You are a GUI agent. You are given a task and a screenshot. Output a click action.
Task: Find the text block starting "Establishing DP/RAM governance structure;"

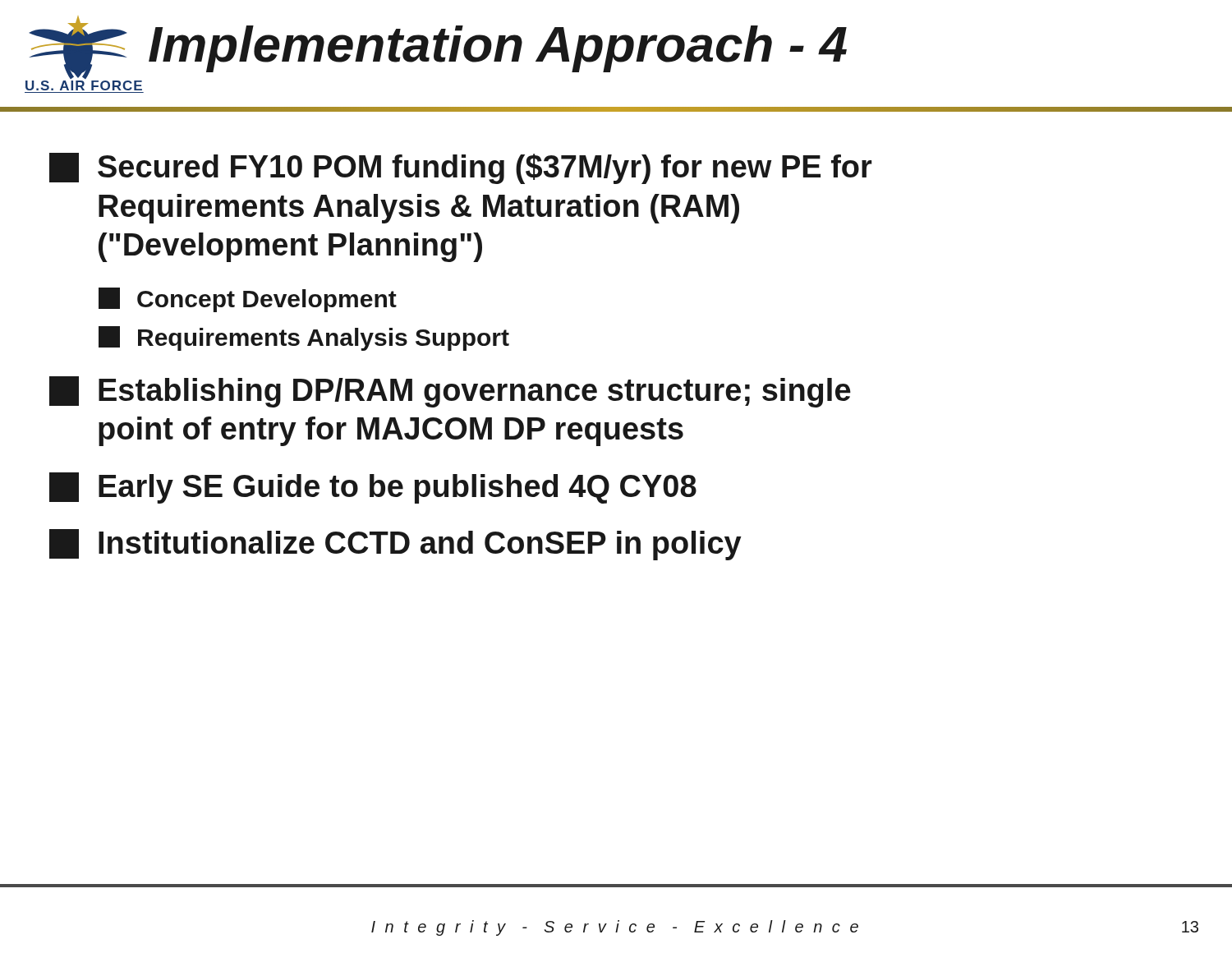450,410
